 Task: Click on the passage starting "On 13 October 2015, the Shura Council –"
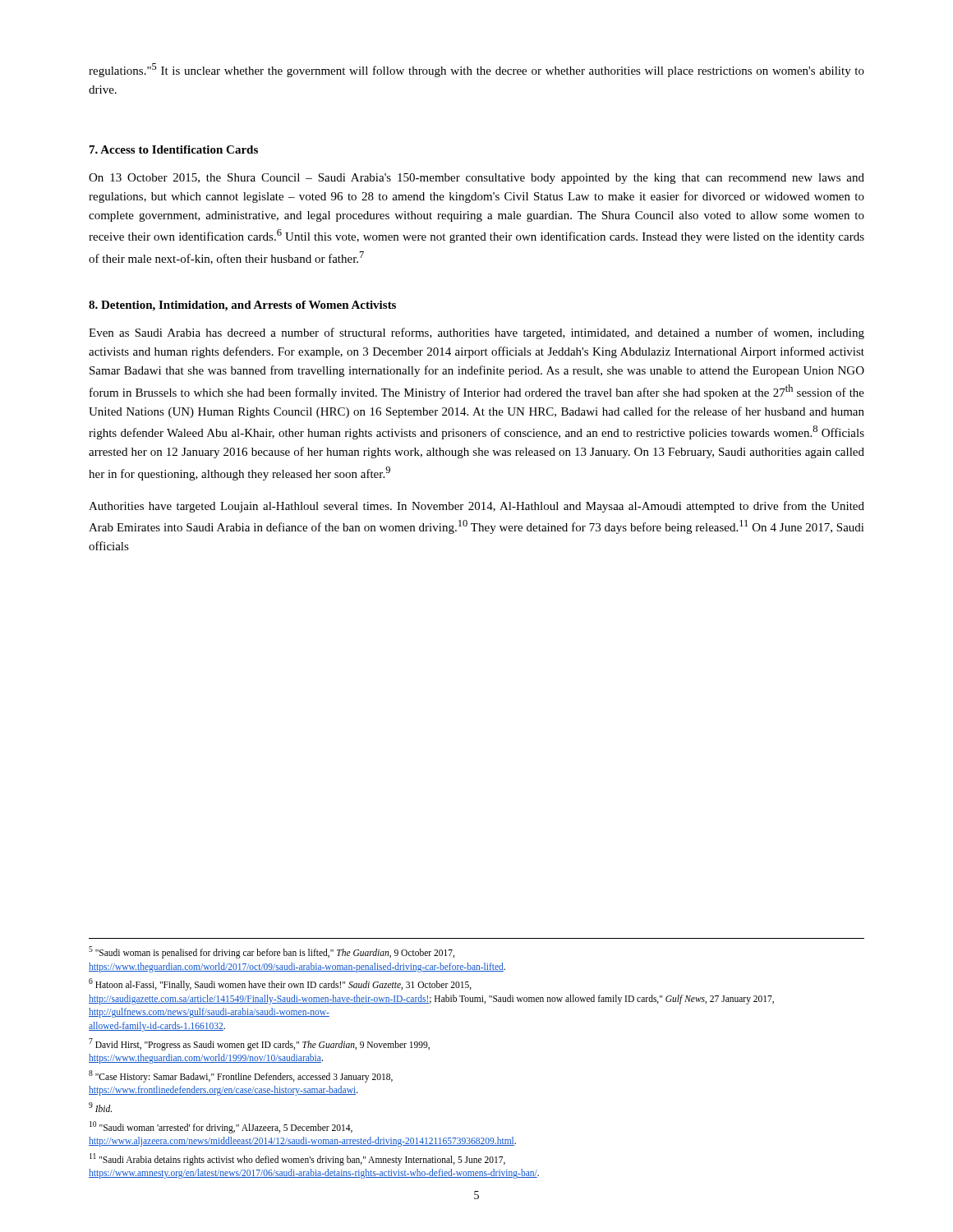pyautogui.click(x=476, y=218)
